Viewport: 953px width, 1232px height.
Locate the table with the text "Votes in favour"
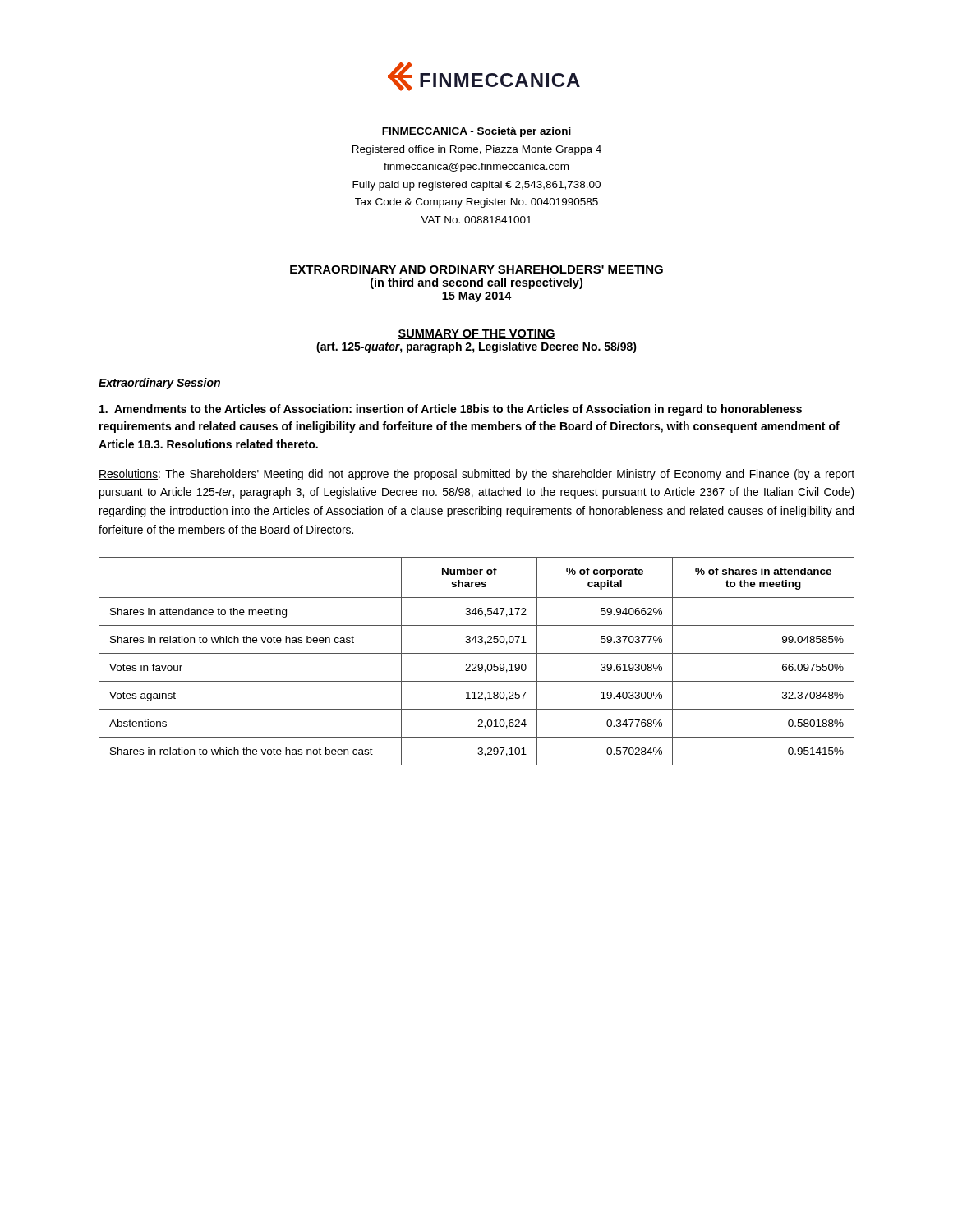(476, 661)
